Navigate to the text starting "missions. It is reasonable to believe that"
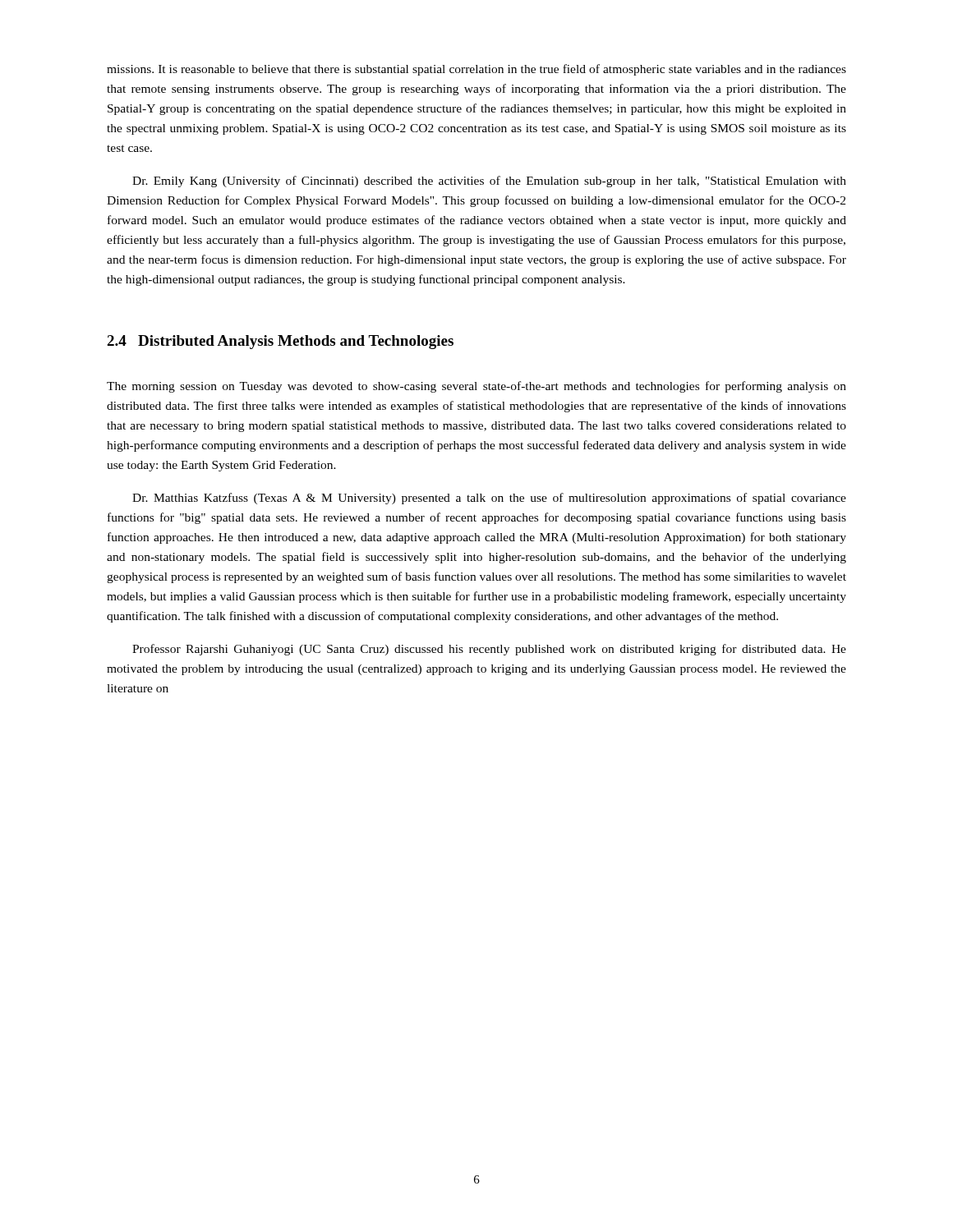This screenshot has width=953, height=1232. click(476, 108)
